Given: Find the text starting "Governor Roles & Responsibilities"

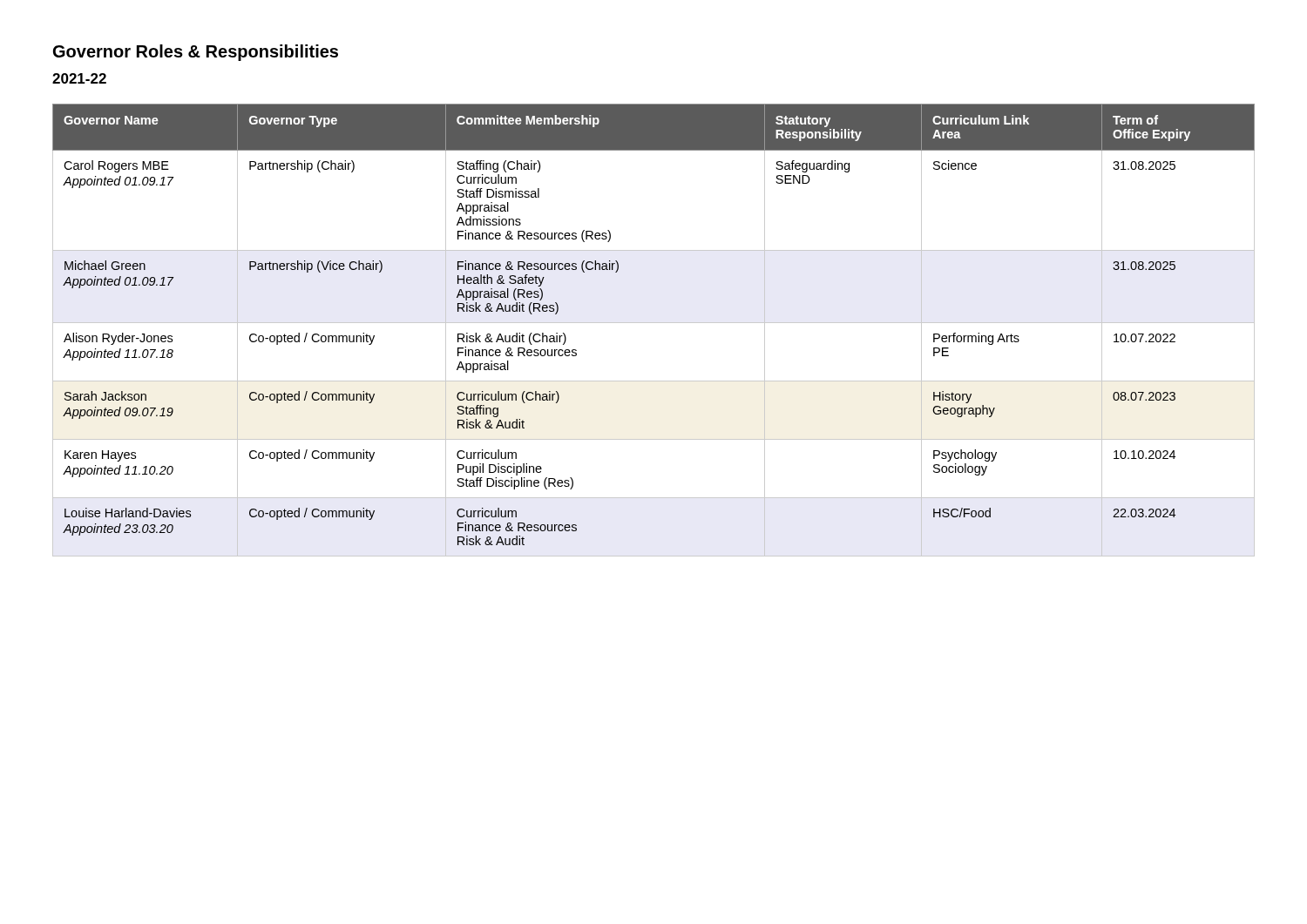Looking at the screenshot, I should [x=196, y=51].
